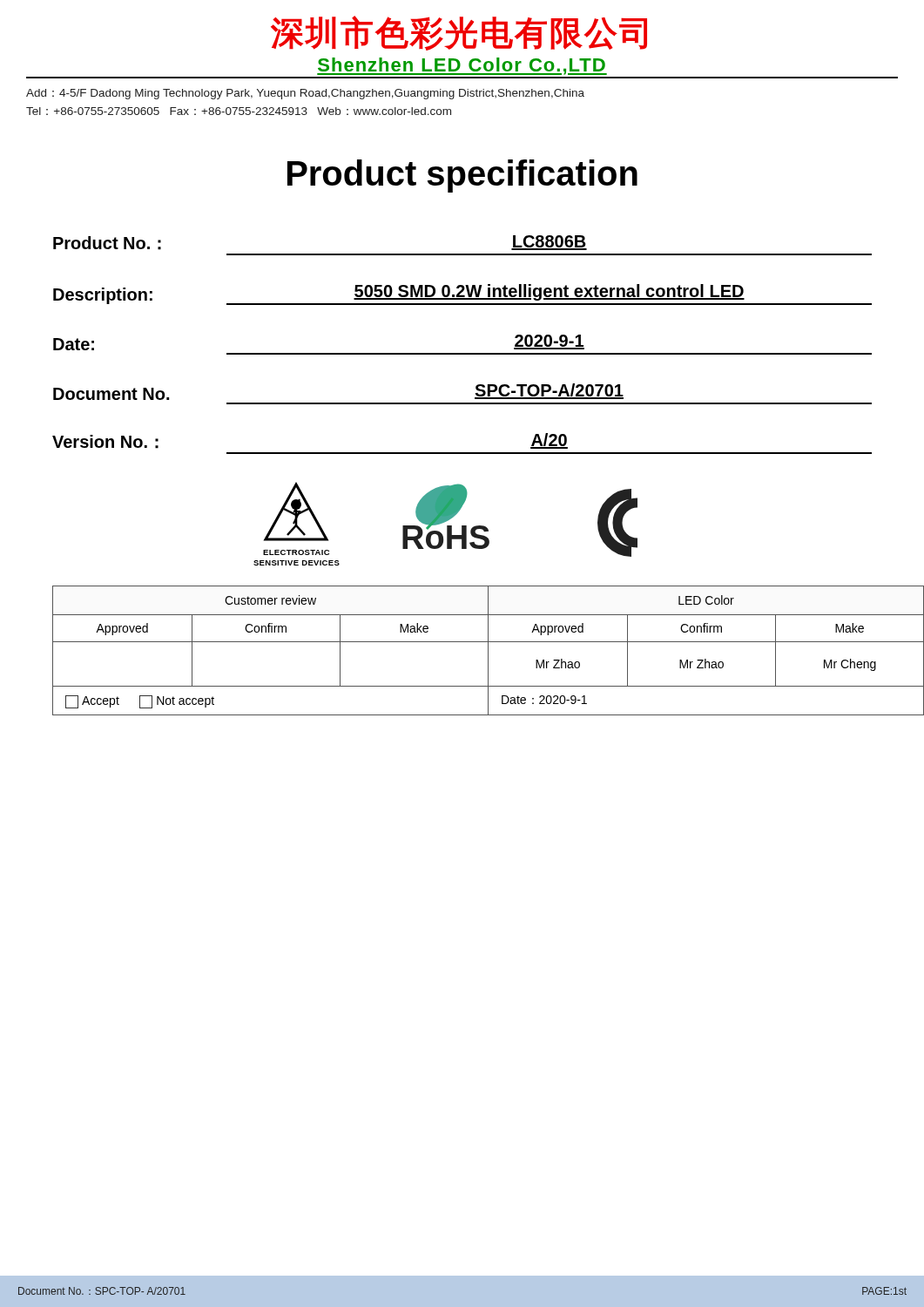Find the text starting "Product No.： LC8806B"
This screenshot has height=1307, width=924.
(x=462, y=243)
